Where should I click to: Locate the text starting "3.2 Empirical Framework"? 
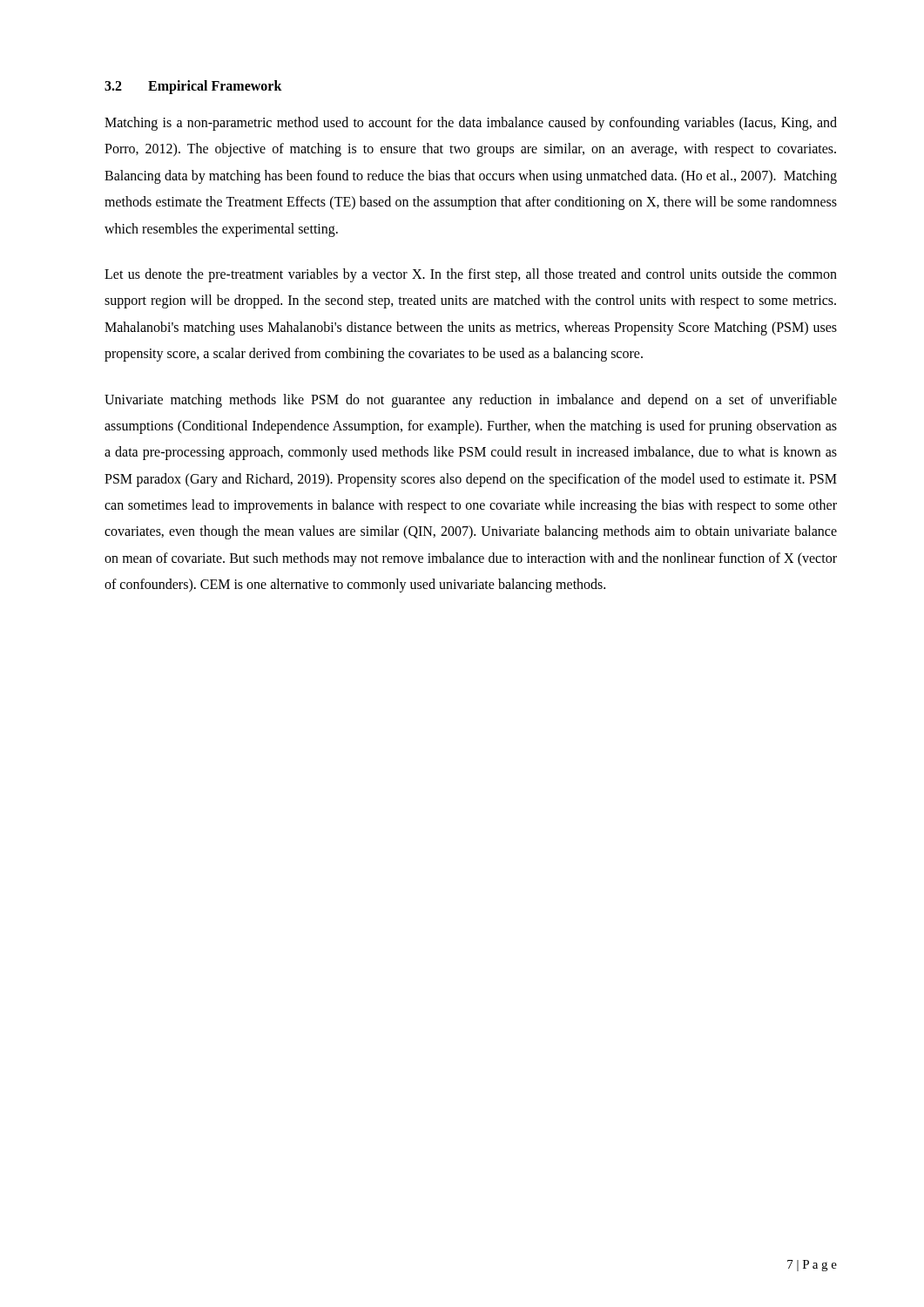pyautogui.click(x=193, y=86)
